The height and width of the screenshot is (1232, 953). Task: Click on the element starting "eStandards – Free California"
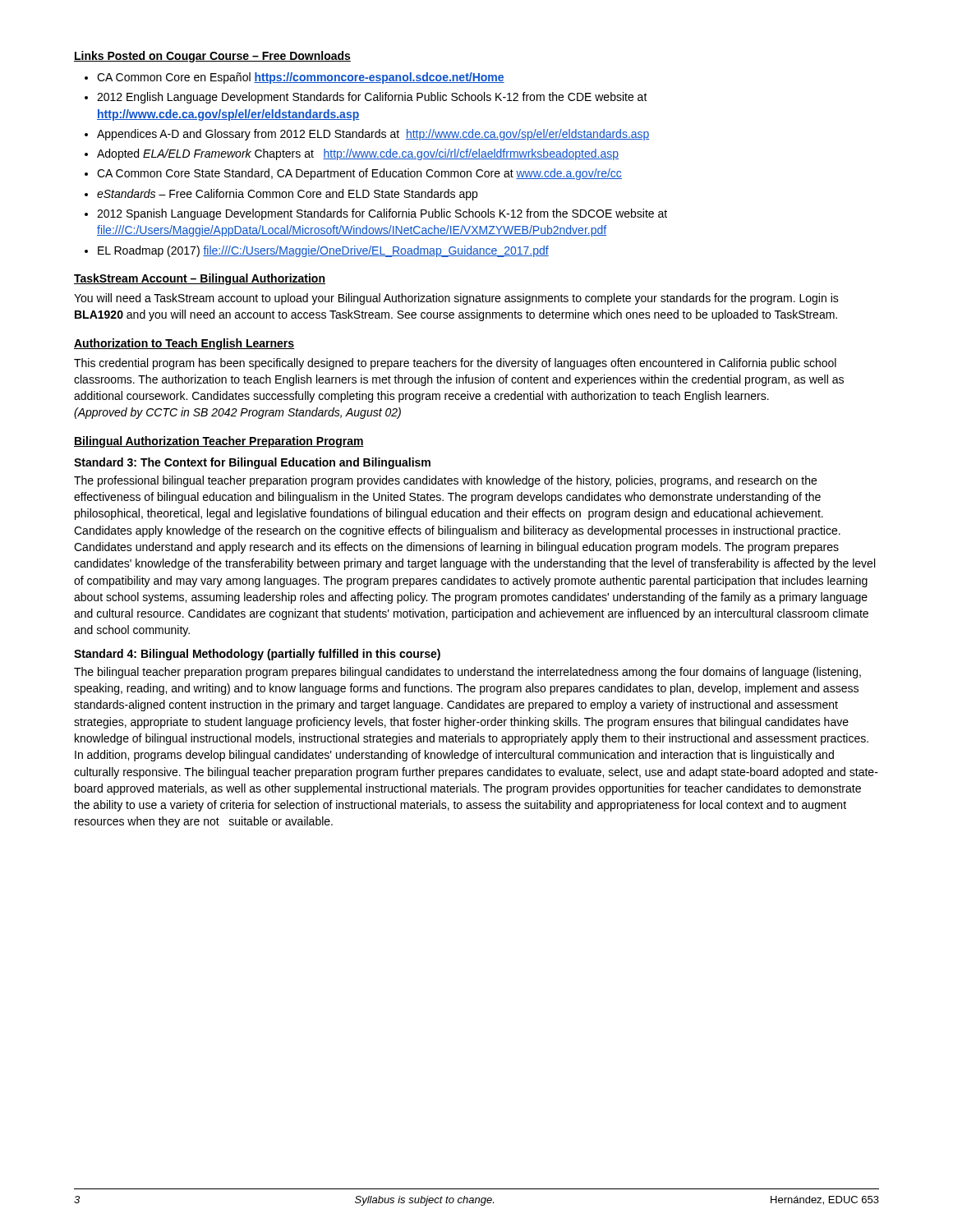coord(287,194)
